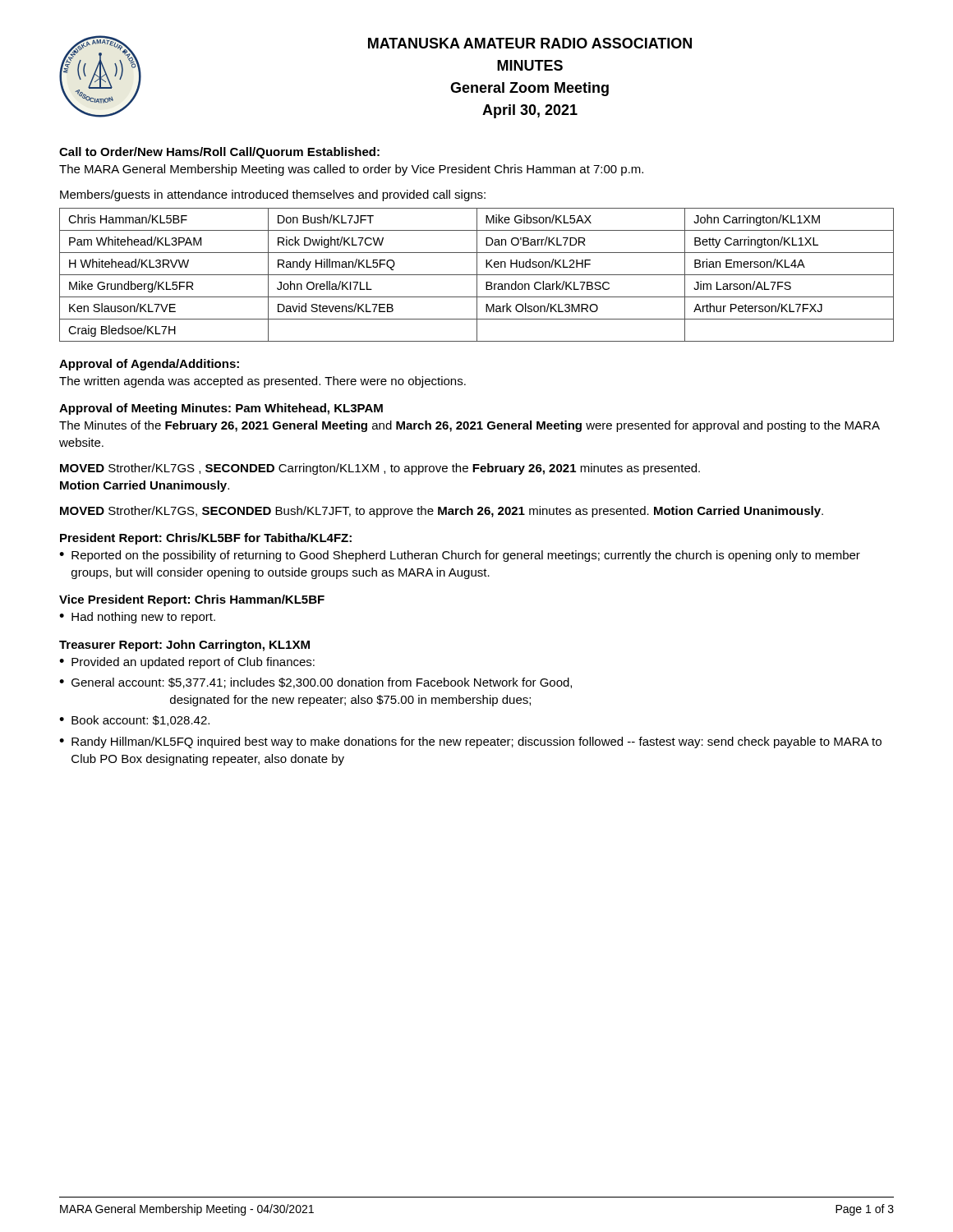Navigate to the element starting "• Reported on"
953x1232 pixels.
tap(476, 563)
